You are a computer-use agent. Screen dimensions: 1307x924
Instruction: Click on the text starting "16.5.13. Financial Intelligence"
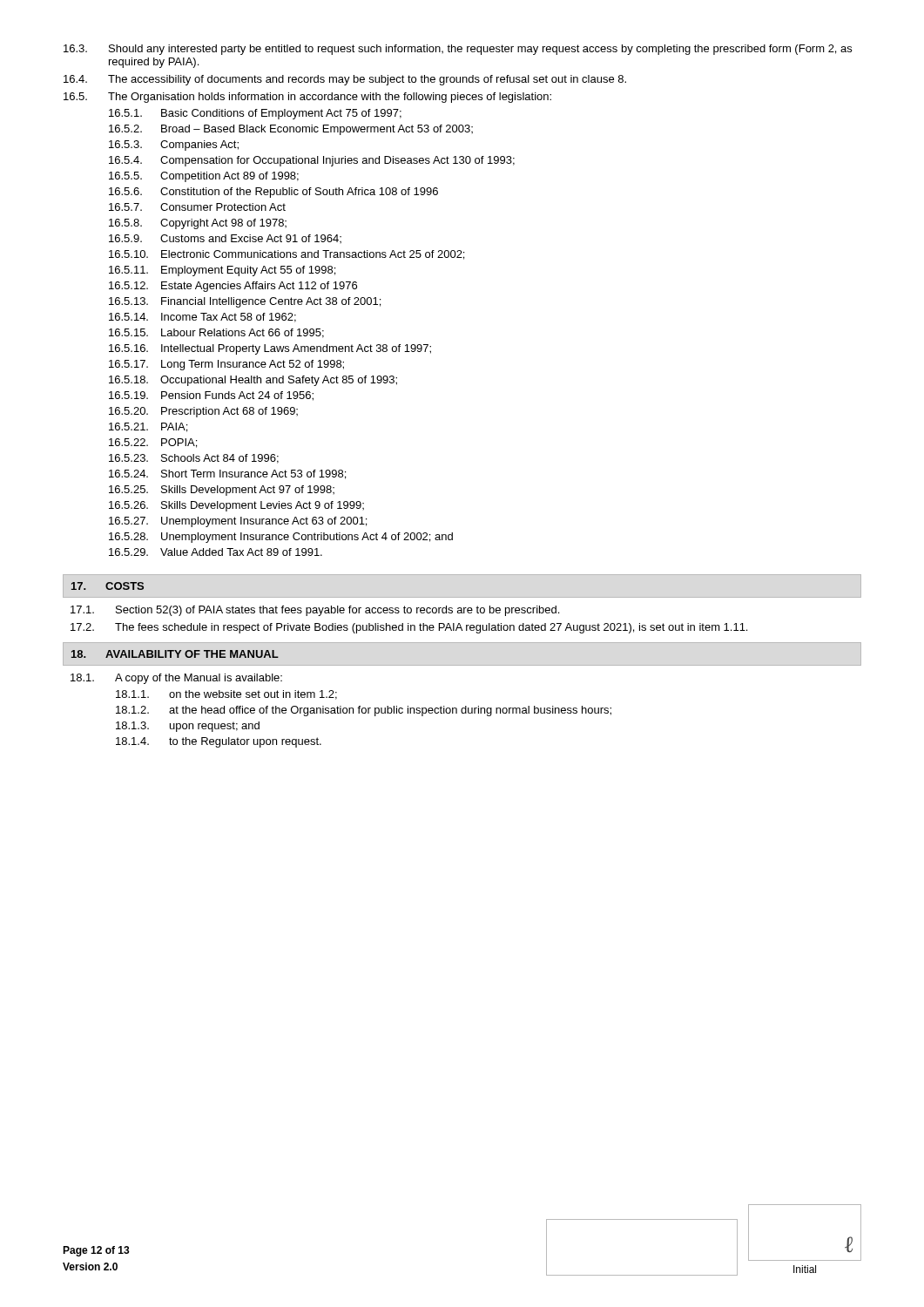245,301
